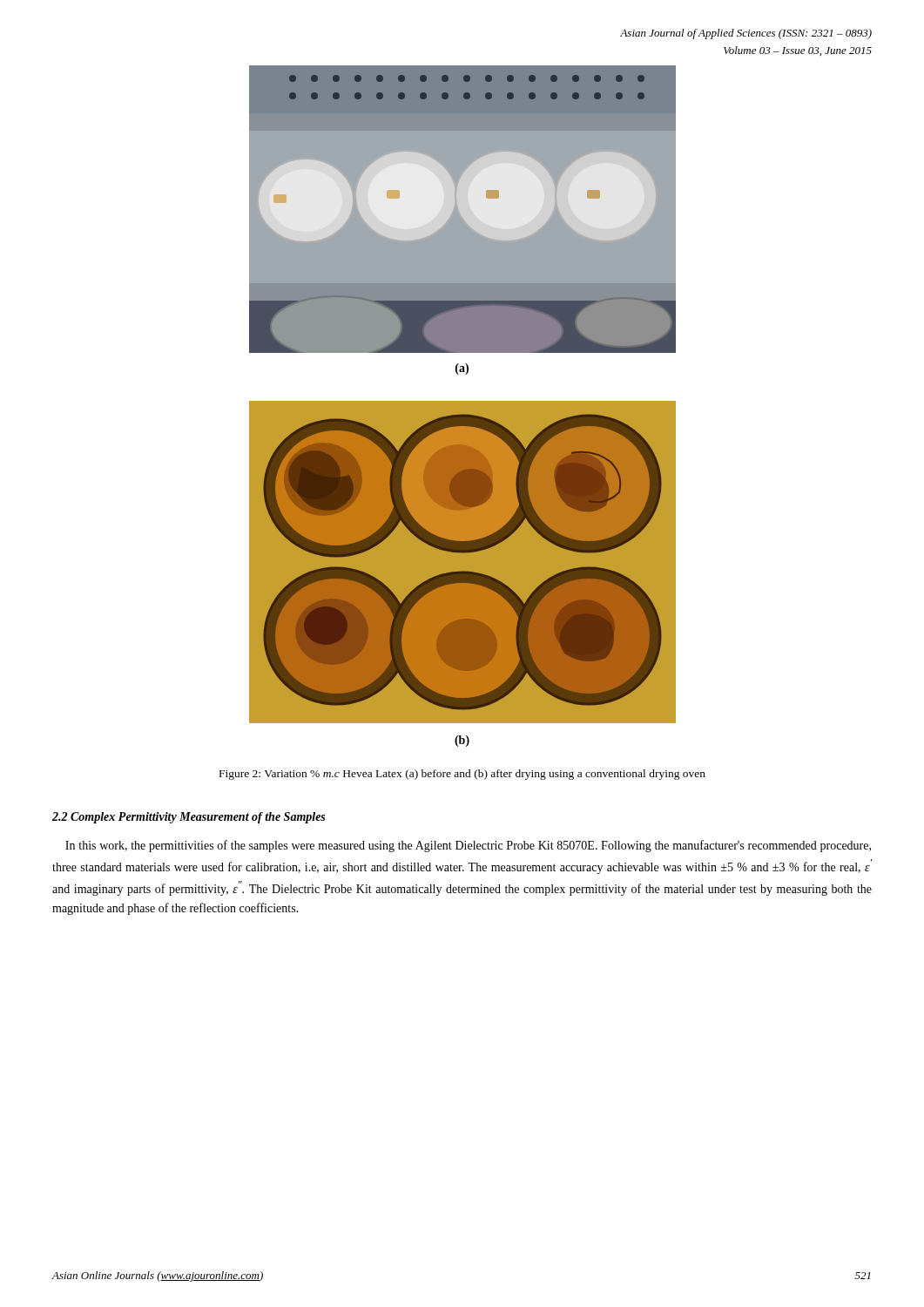Point to the element starting "Figure 2: Variation % m.c"
This screenshot has width=924, height=1307.
click(462, 773)
